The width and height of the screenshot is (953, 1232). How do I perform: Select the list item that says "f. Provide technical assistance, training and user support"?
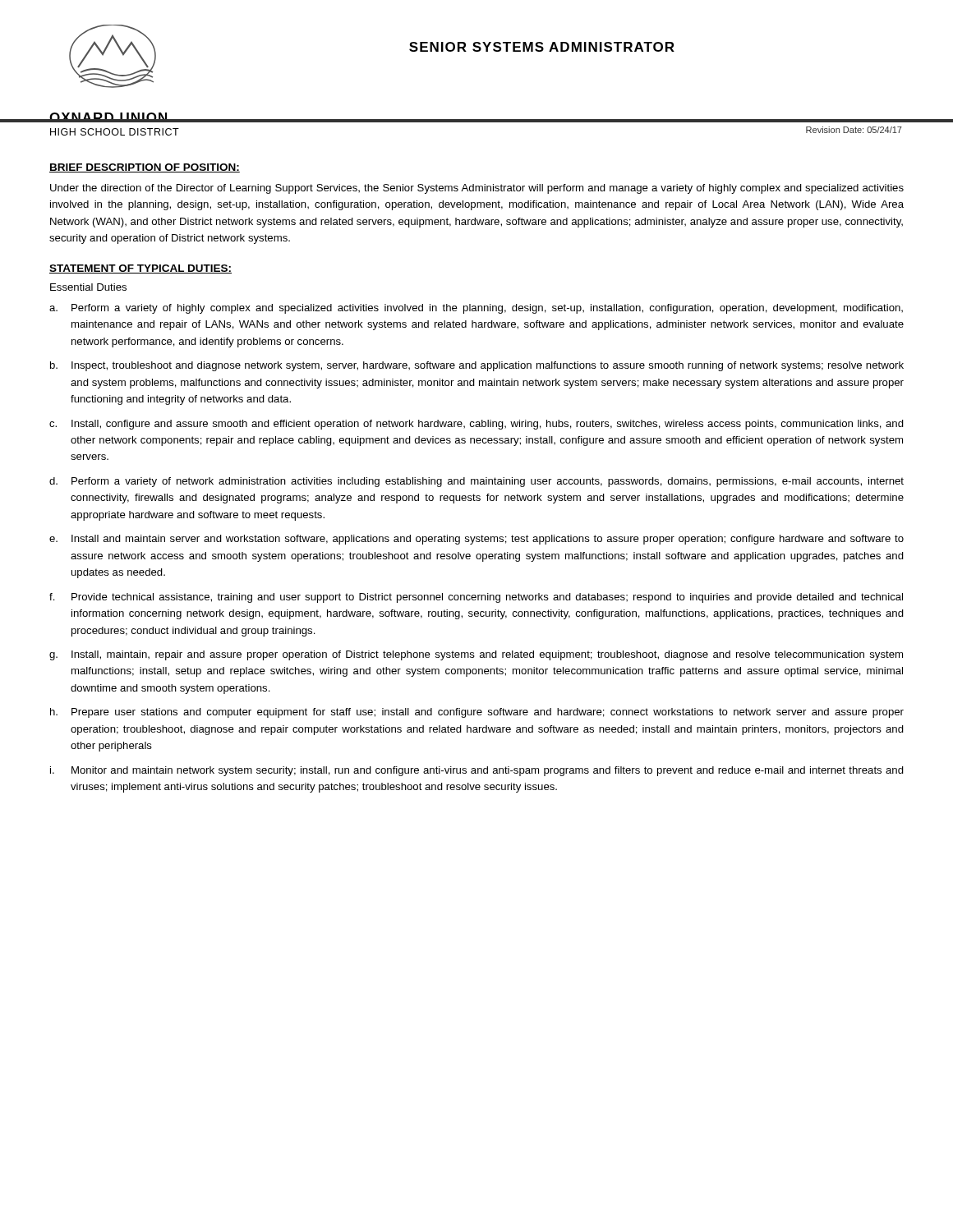[476, 614]
